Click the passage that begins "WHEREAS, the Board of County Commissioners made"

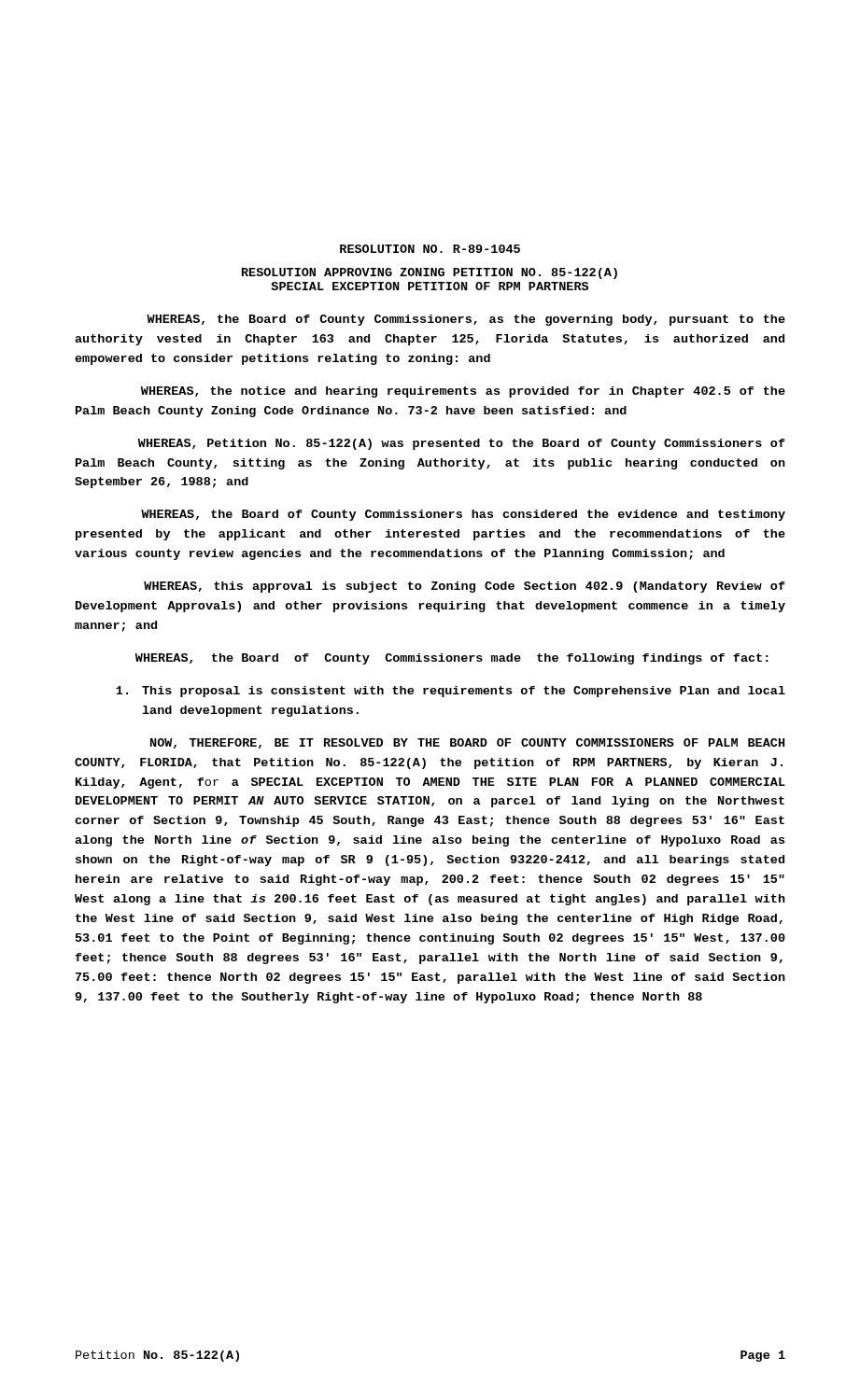423,658
